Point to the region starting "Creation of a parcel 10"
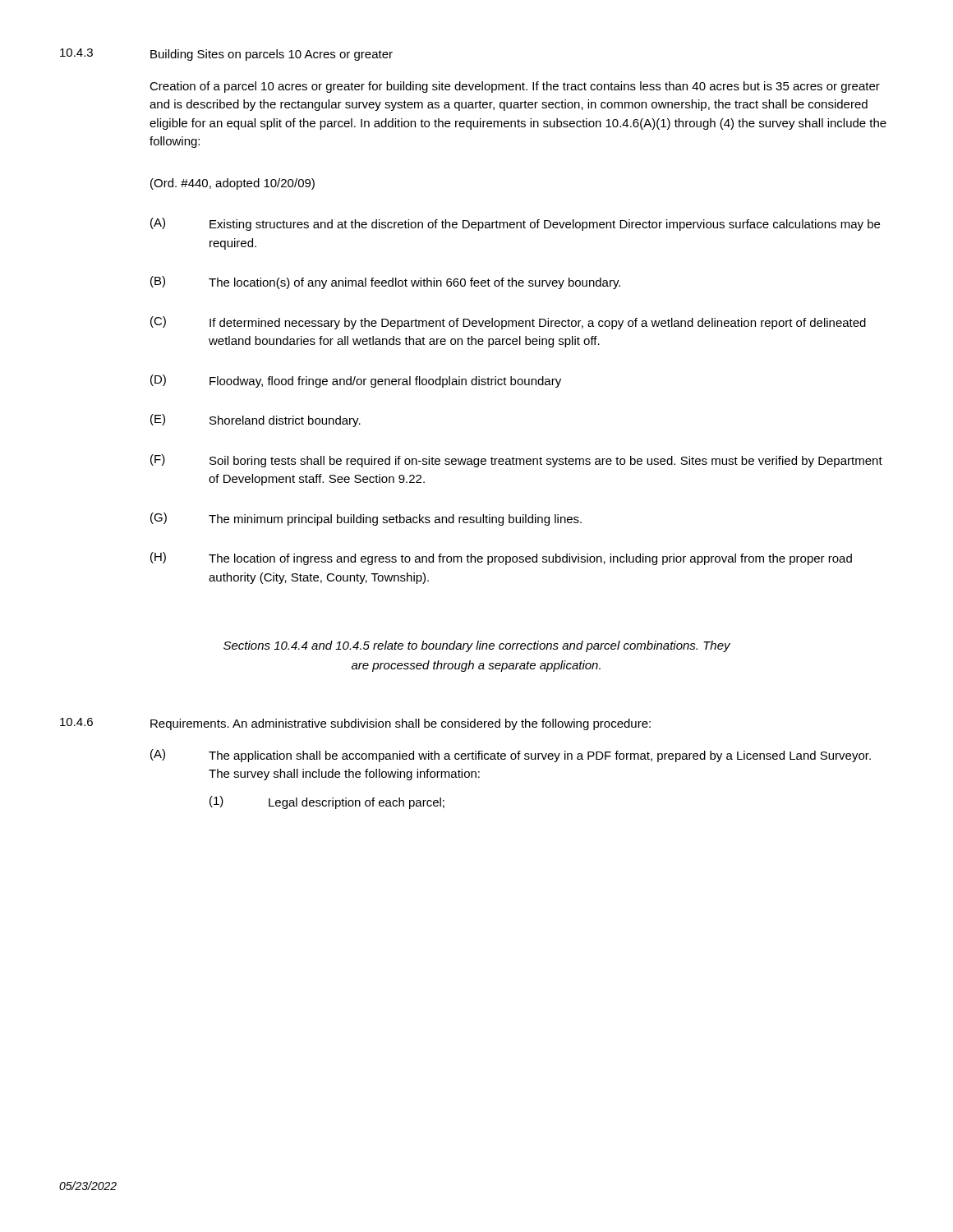The height and width of the screenshot is (1232, 953). point(476,119)
